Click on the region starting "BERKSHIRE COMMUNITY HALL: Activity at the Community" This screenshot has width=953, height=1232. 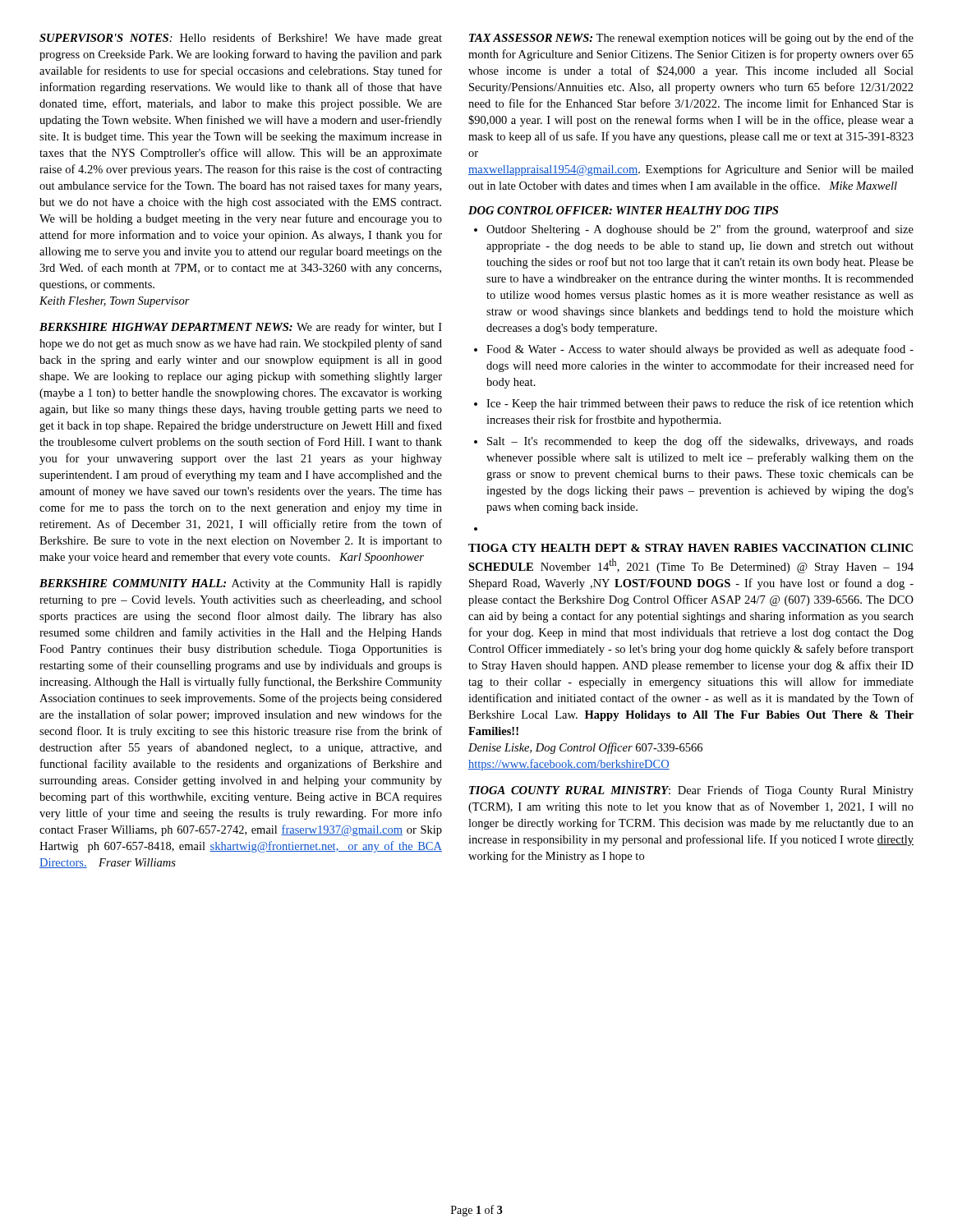click(x=241, y=723)
